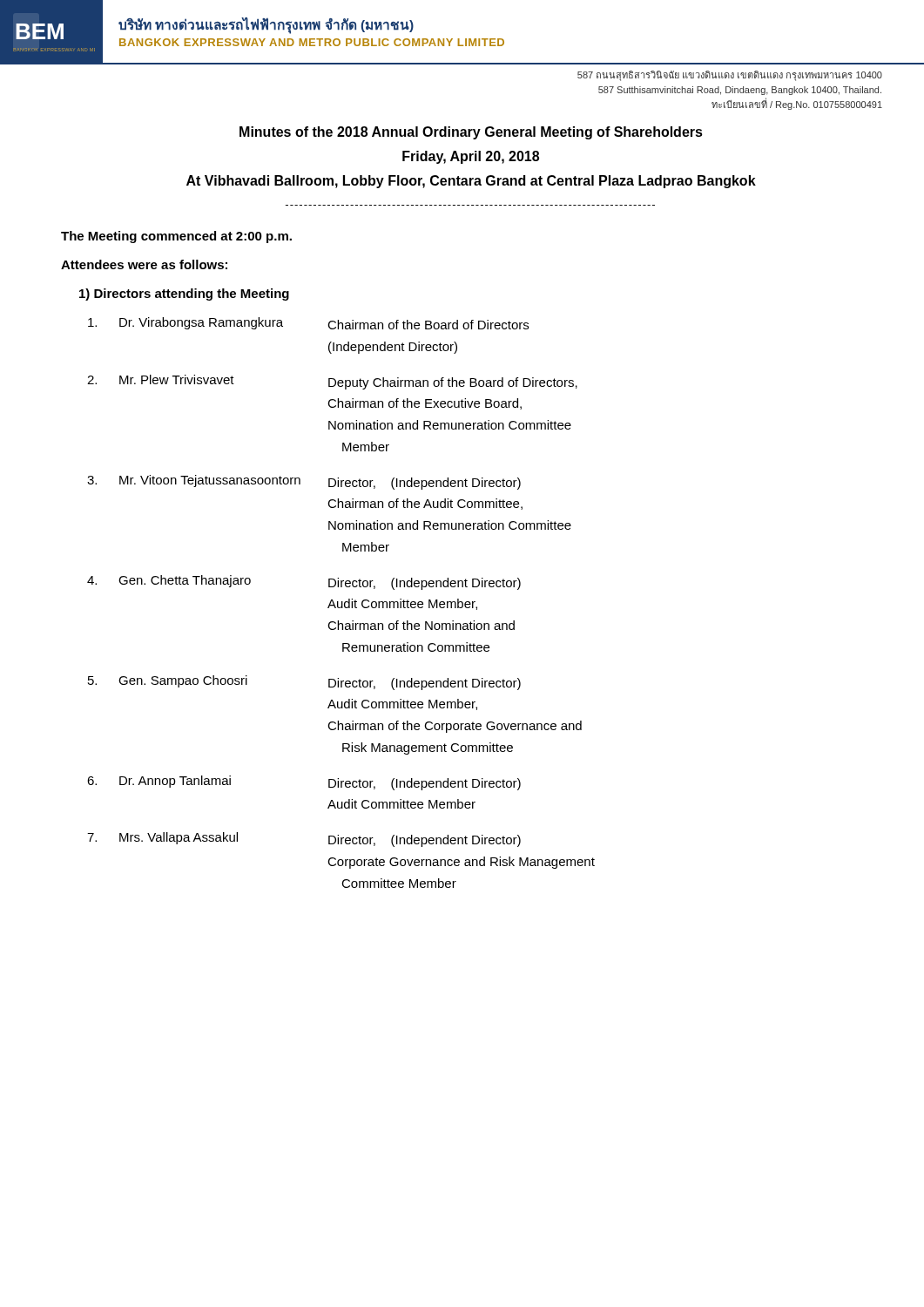Locate the list item that reads "2. Mr. Plew Trivisvavet Deputy Chairman of"
The width and height of the screenshot is (924, 1307).
coord(484,415)
